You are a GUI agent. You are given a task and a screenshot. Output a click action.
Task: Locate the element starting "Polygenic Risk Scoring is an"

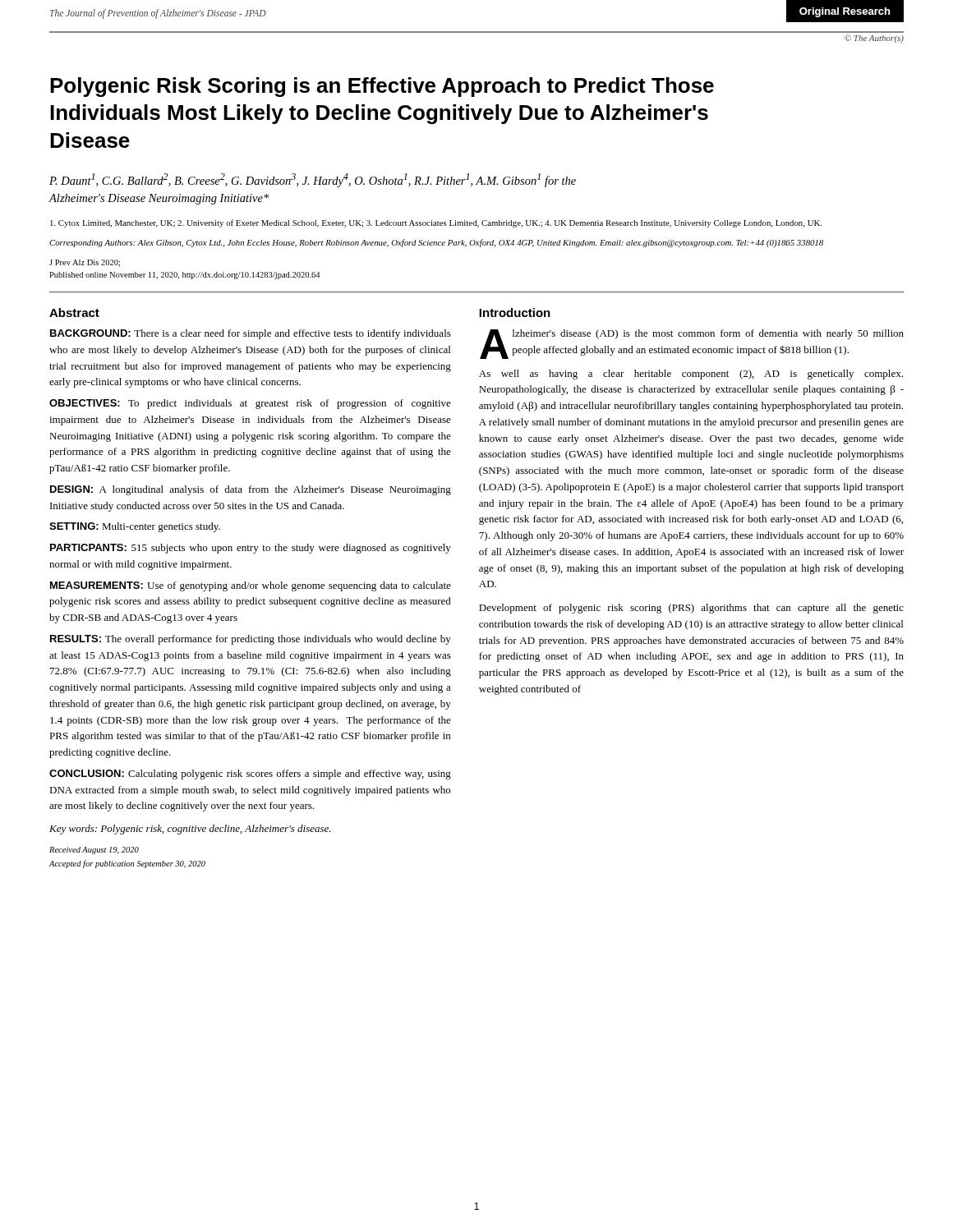(x=476, y=113)
